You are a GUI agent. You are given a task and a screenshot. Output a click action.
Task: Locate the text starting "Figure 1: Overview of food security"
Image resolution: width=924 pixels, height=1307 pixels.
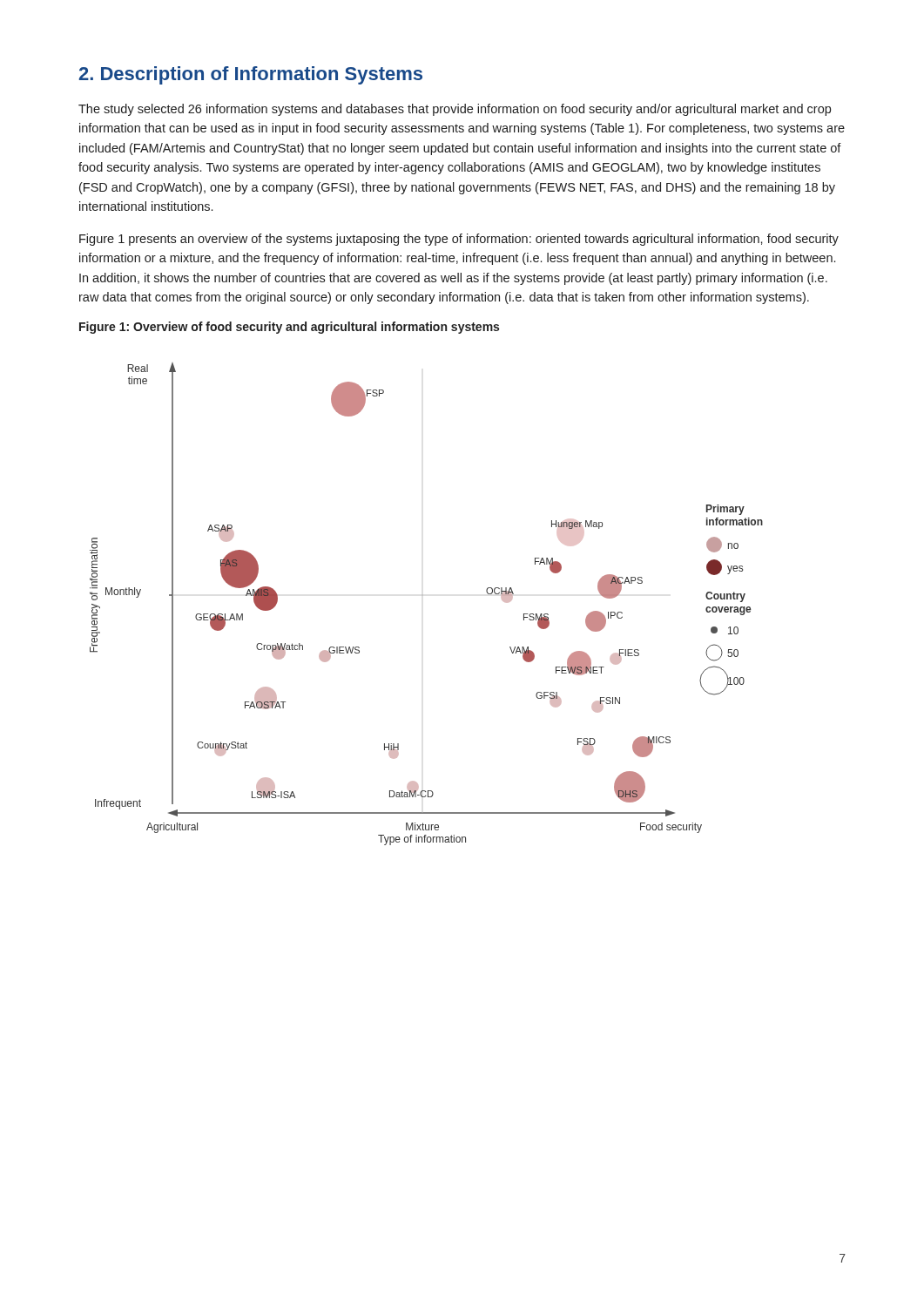pyautogui.click(x=289, y=326)
